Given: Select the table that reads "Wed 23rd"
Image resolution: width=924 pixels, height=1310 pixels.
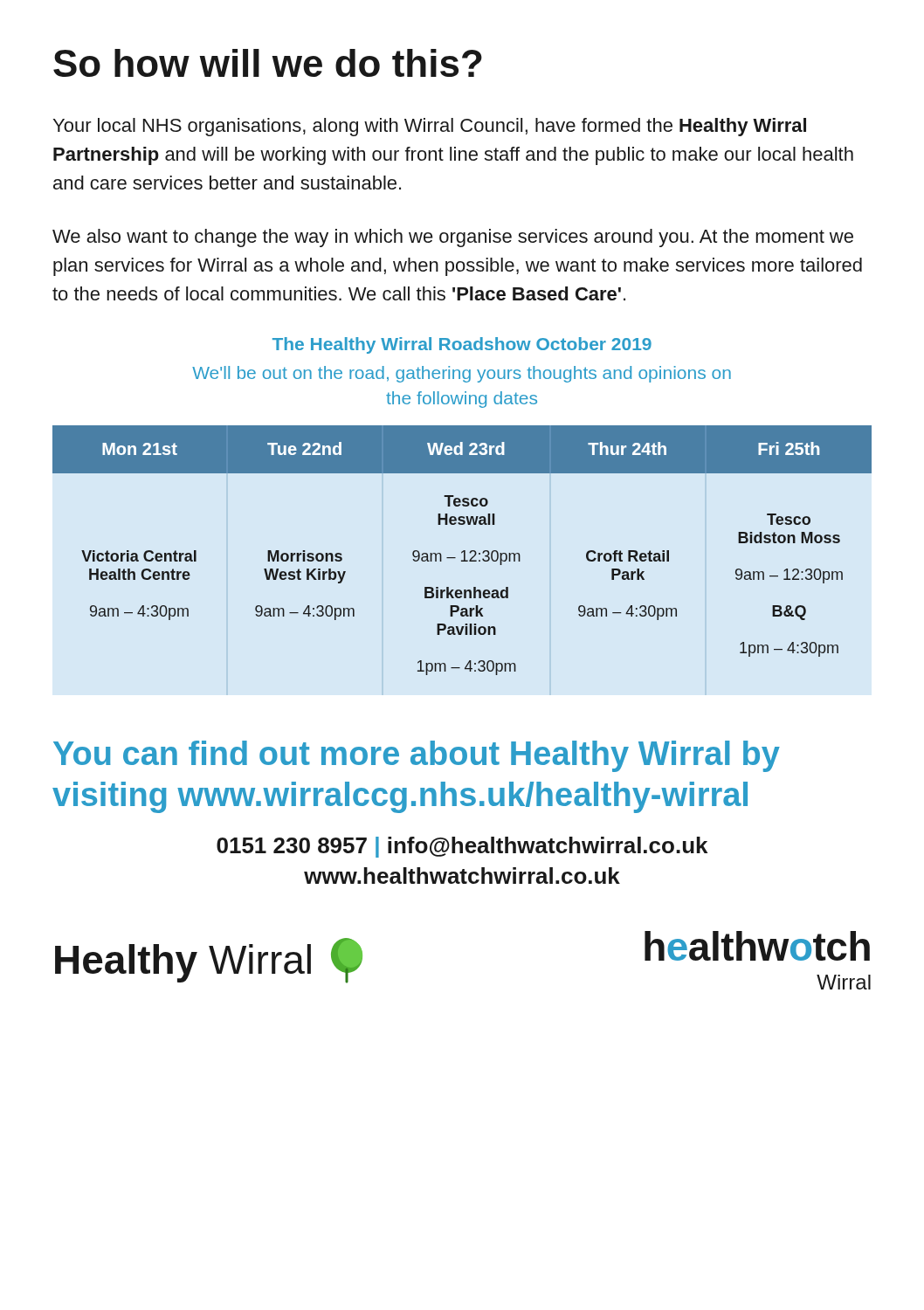Looking at the screenshot, I should (462, 560).
